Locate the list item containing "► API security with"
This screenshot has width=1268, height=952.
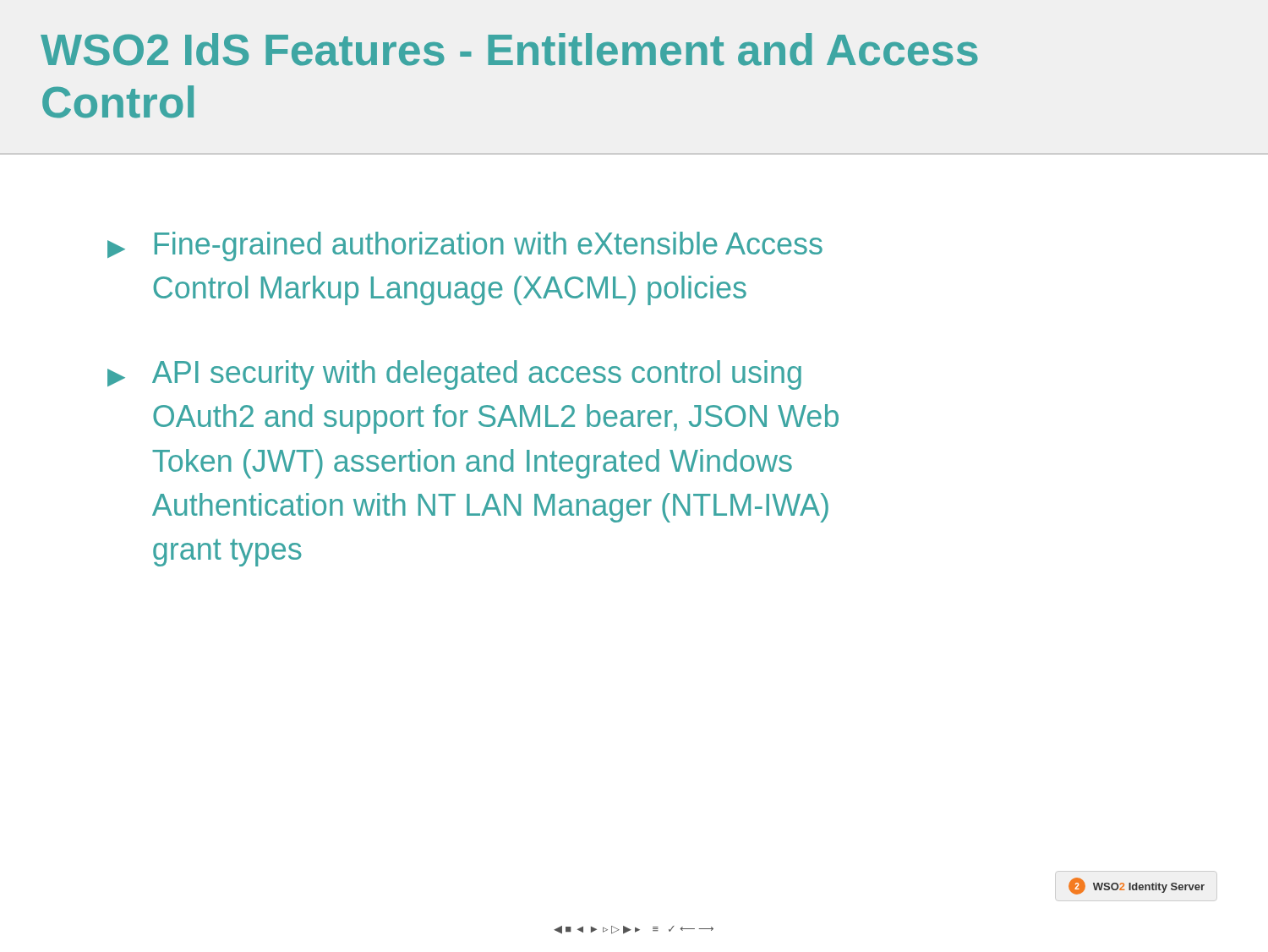471,461
